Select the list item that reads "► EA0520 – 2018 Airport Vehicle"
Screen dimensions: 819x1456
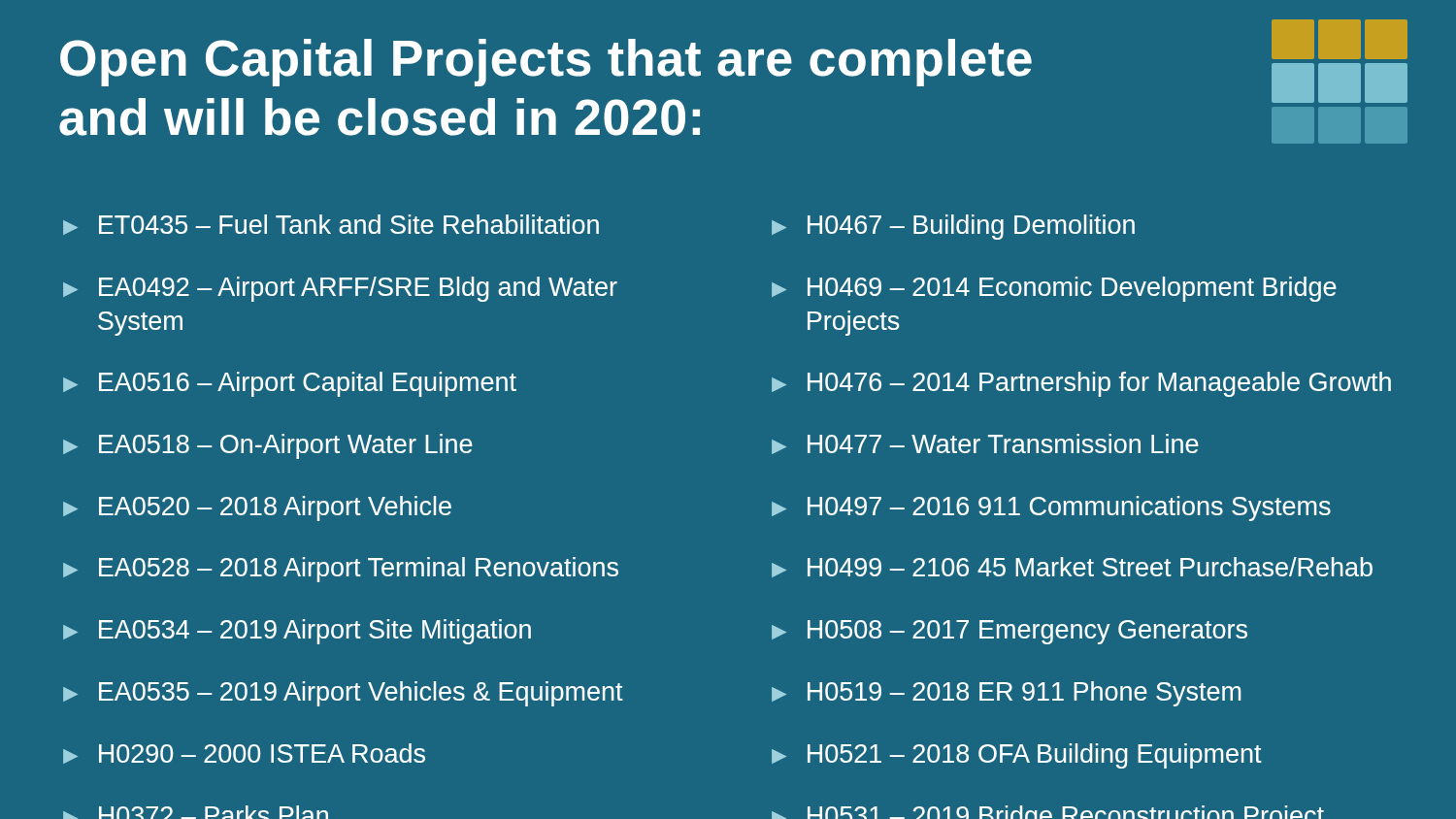[255, 507]
